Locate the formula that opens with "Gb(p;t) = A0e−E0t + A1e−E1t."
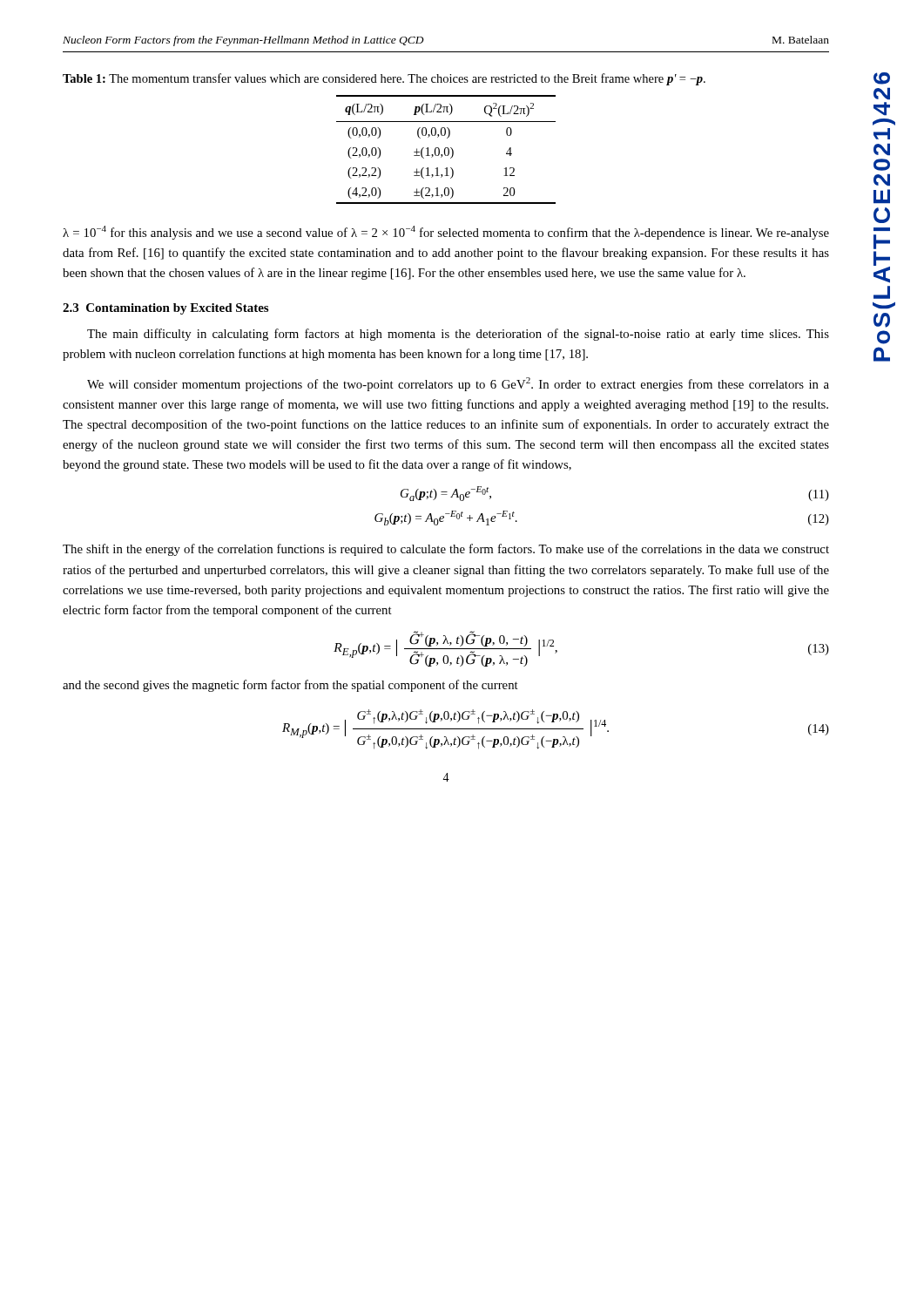 (x=452, y=516)
